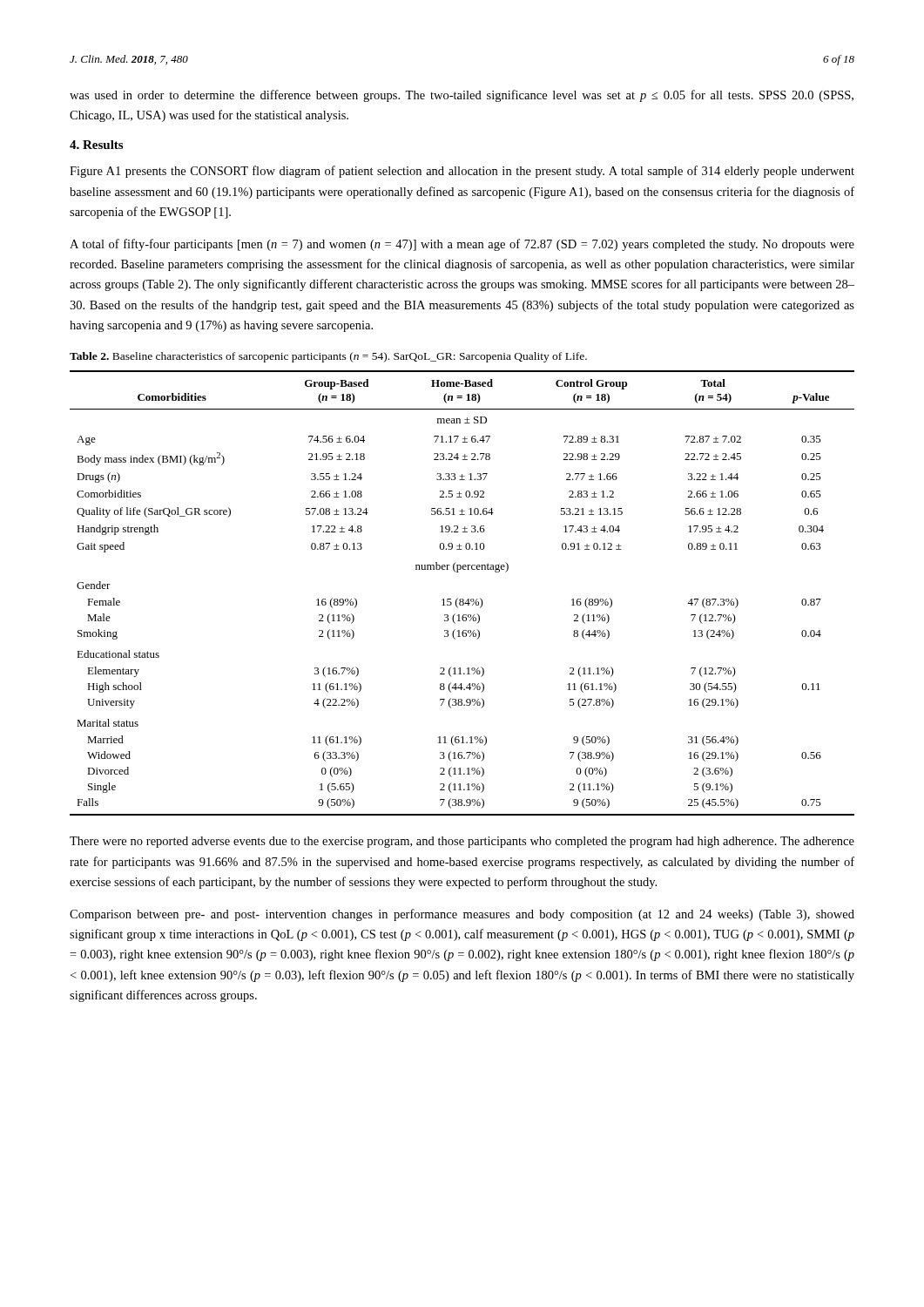Image resolution: width=924 pixels, height=1307 pixels.
Task: Locate the text block containing "A total of"
Action: tap(462, 284)
